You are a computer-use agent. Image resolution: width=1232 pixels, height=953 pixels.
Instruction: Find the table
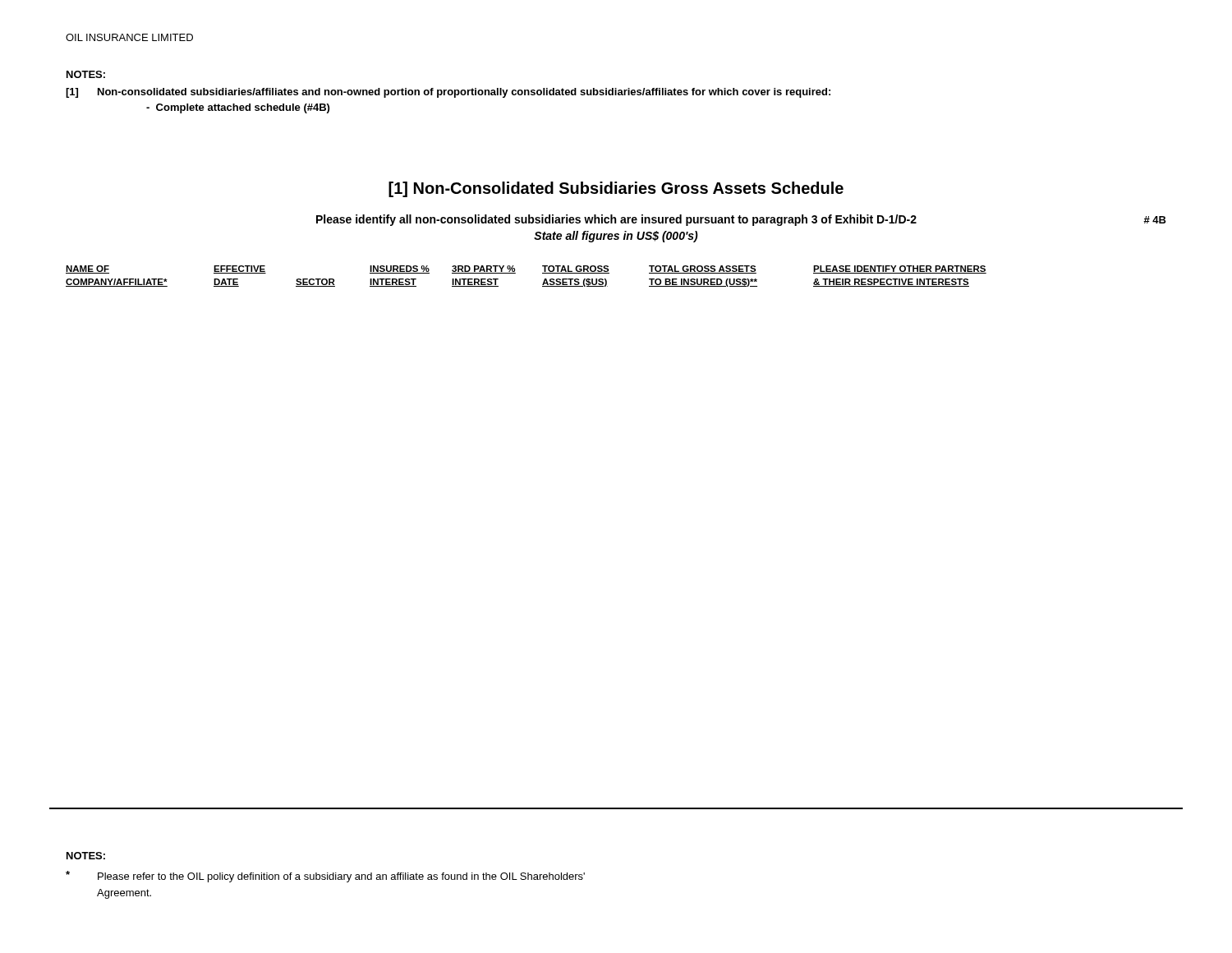pyautogui.click(x=616, y=275)
